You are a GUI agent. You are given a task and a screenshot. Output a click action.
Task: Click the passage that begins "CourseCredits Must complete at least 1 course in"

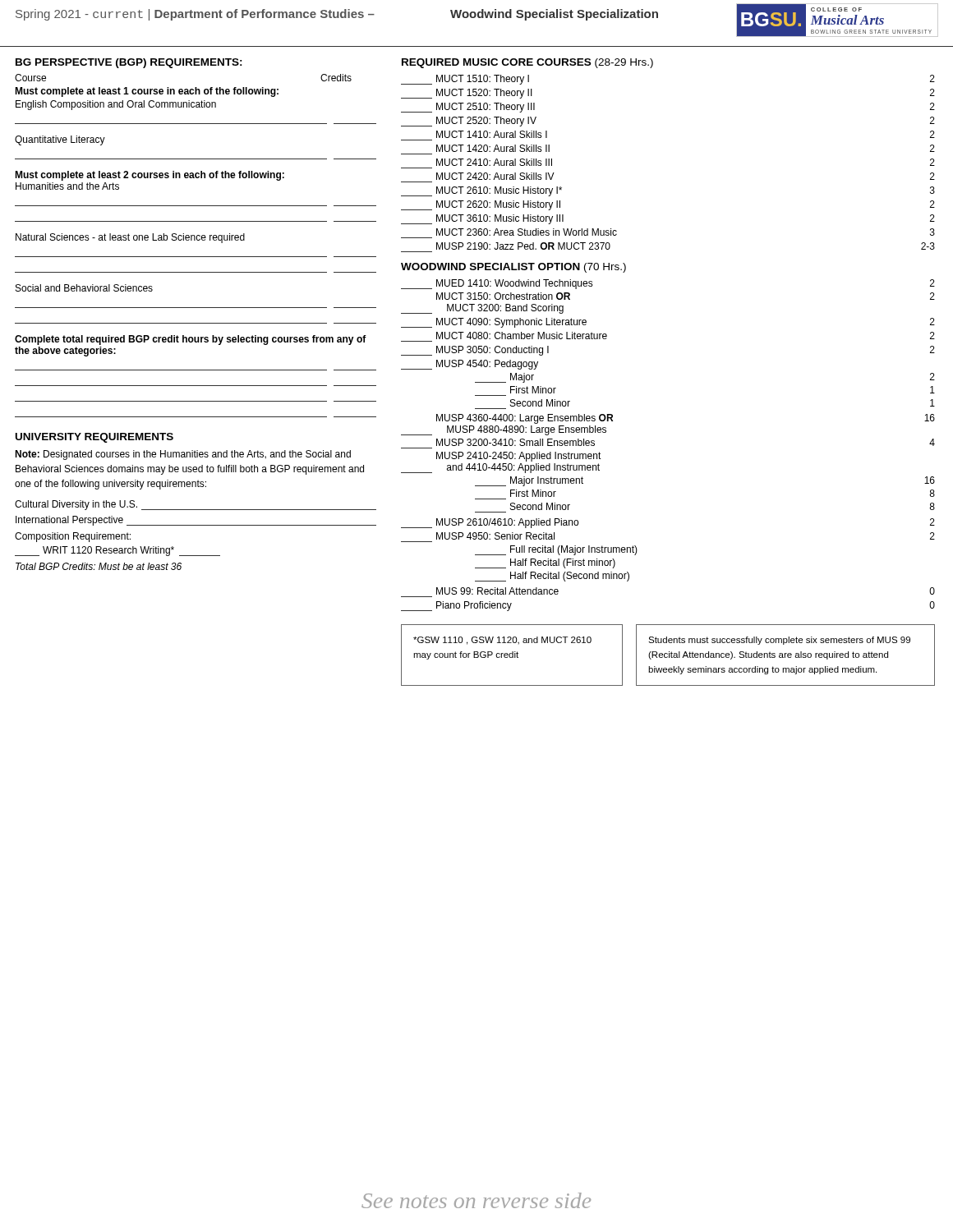click(196, 98)
